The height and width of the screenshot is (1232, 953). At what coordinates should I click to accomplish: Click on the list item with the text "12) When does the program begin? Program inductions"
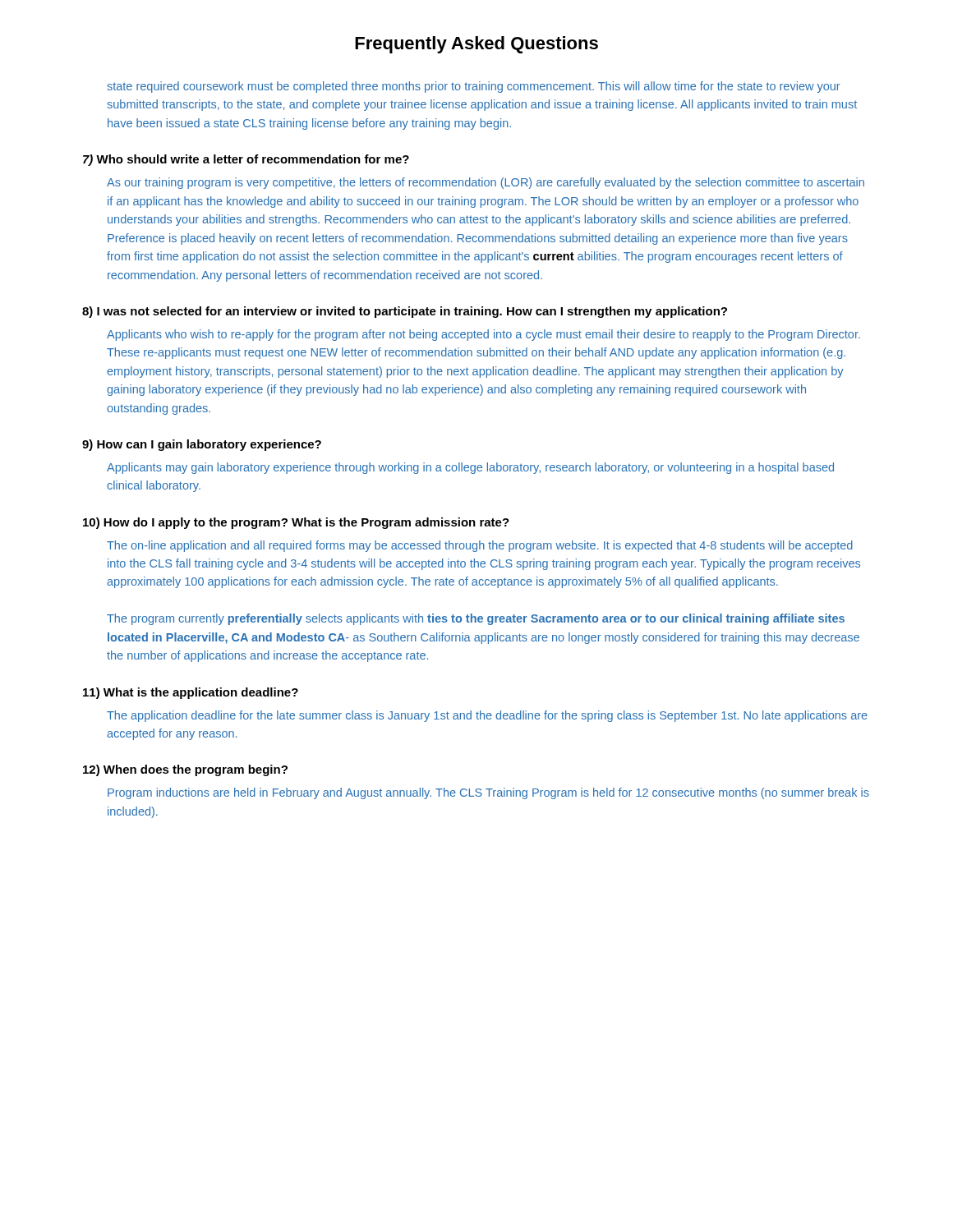(x=476, y=791)
